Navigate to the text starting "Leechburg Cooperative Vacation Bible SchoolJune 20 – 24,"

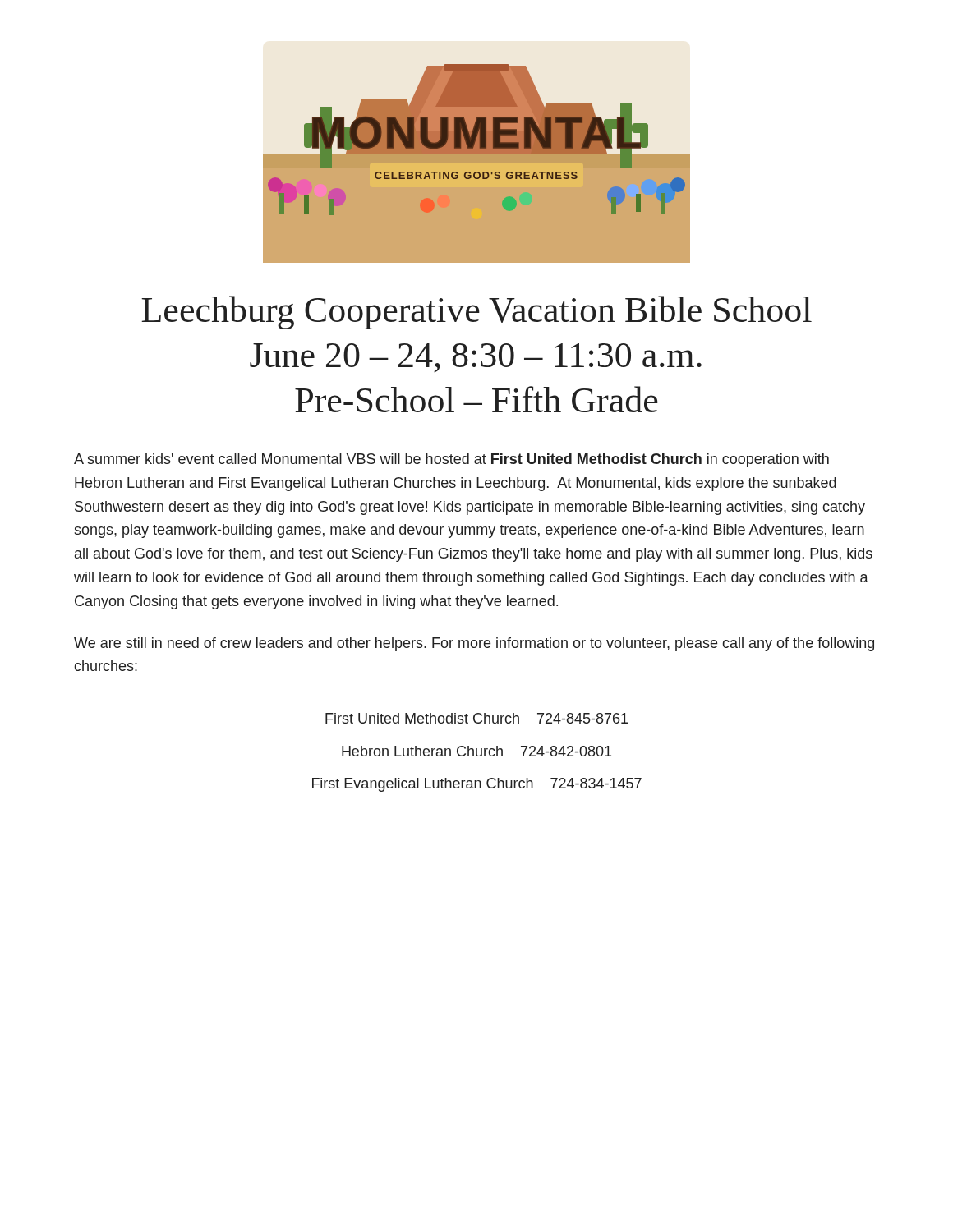tap(476, 355)
